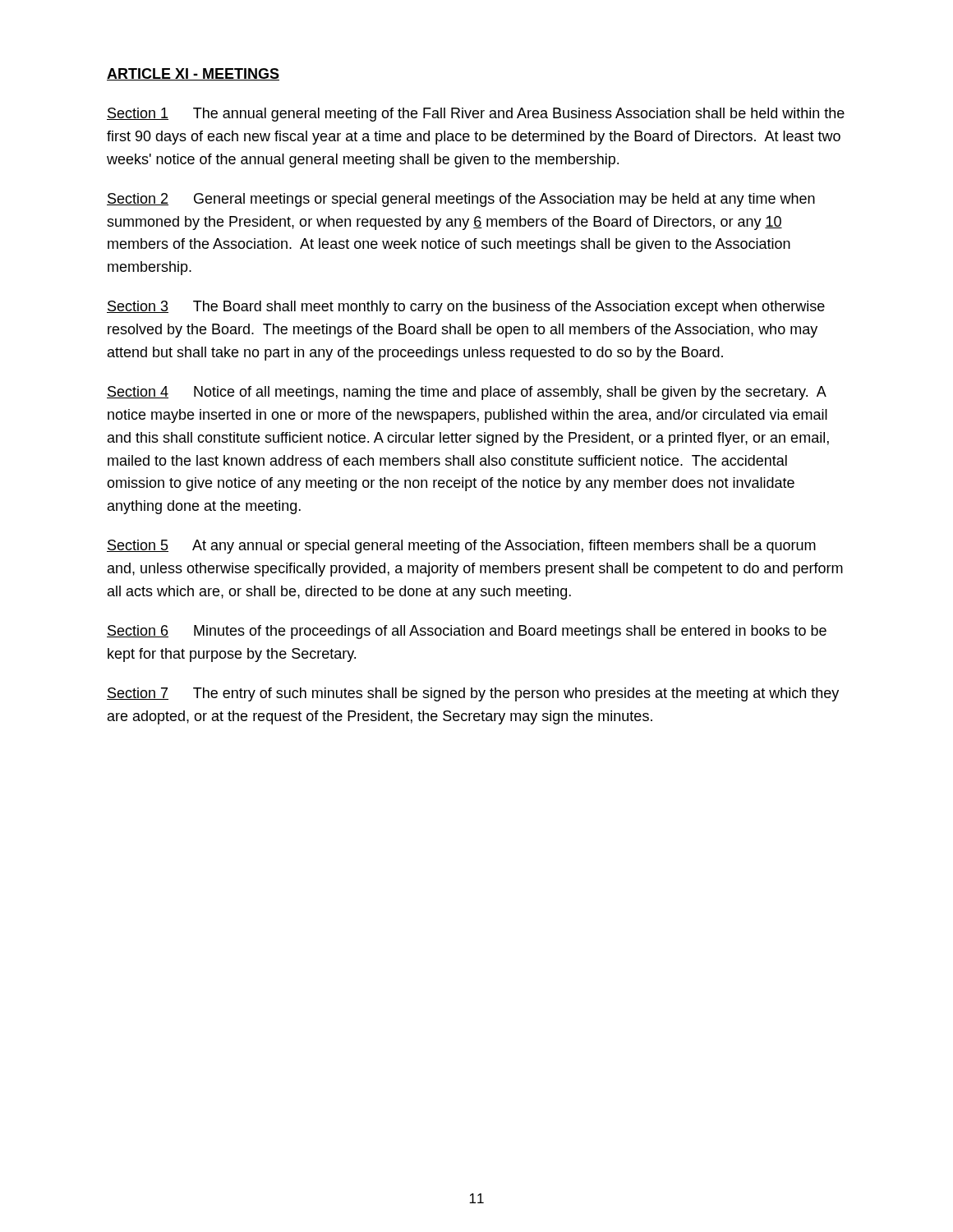Image resolution: width=953 pixels, height=1232 pixels.
Task: Click on the text block that reads "Section 6 Minutes"
Action: click(467, 642)
